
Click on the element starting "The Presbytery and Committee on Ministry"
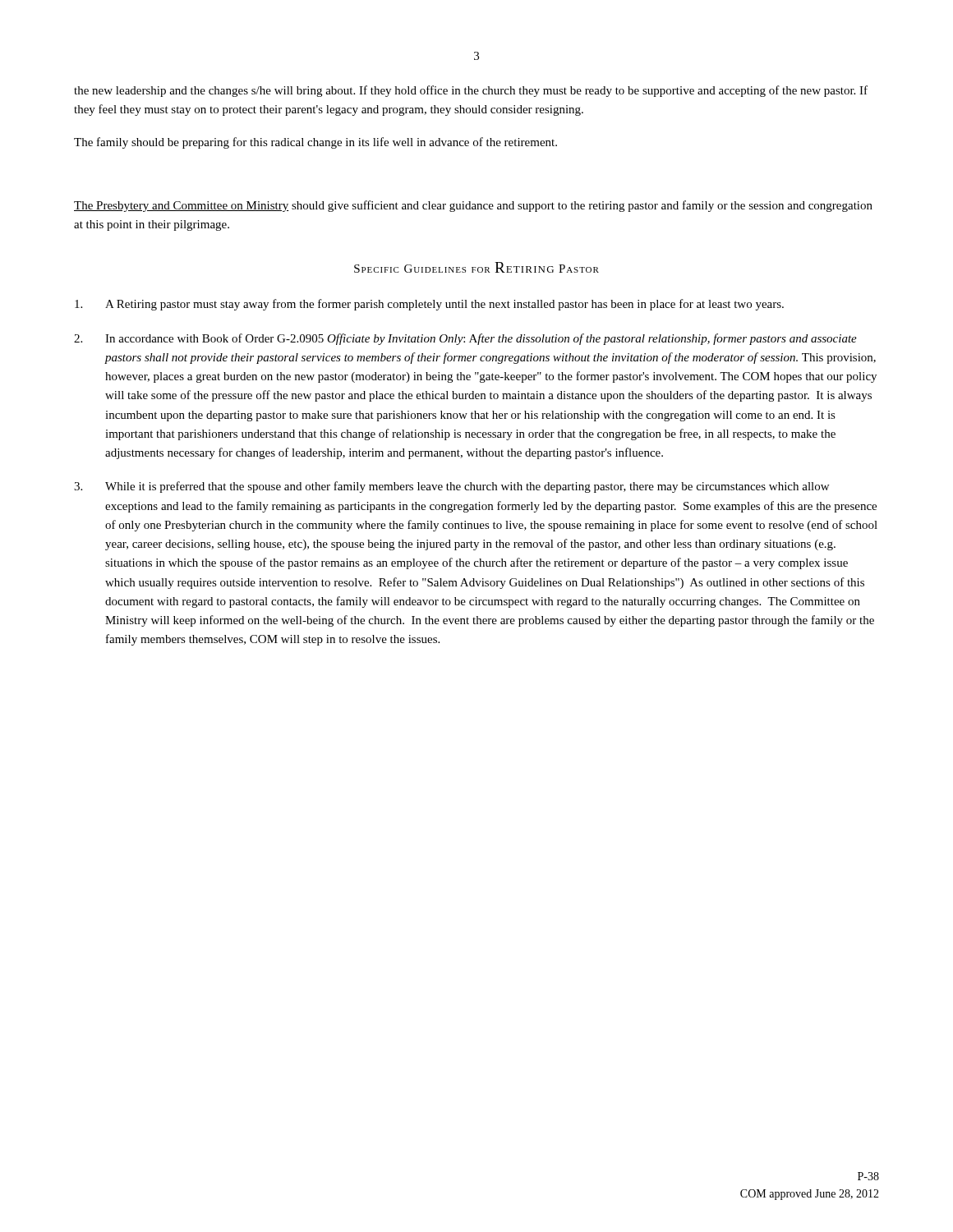click(473, 215)
